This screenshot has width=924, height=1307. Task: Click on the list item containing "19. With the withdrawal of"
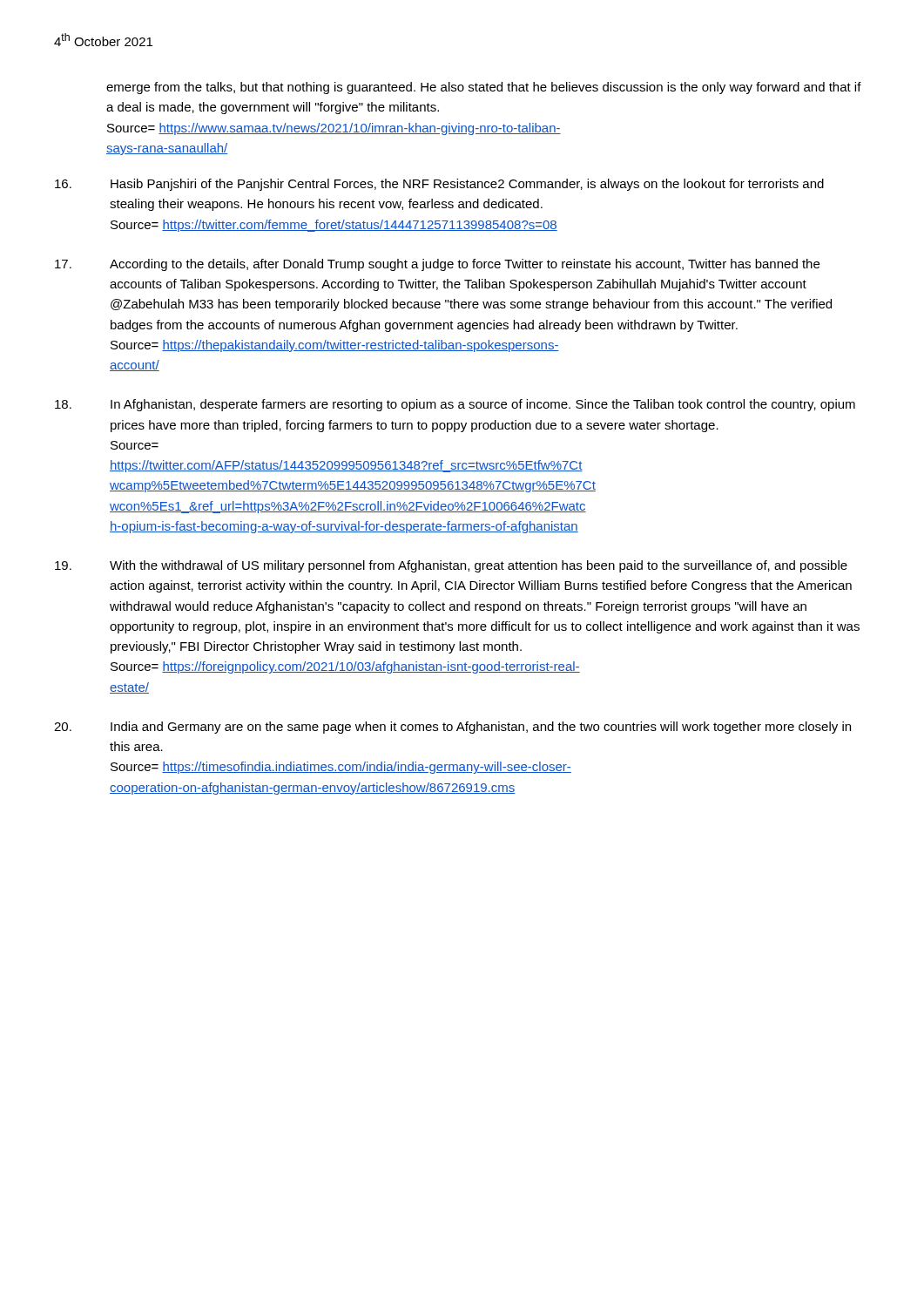click(x=462, y=626)
